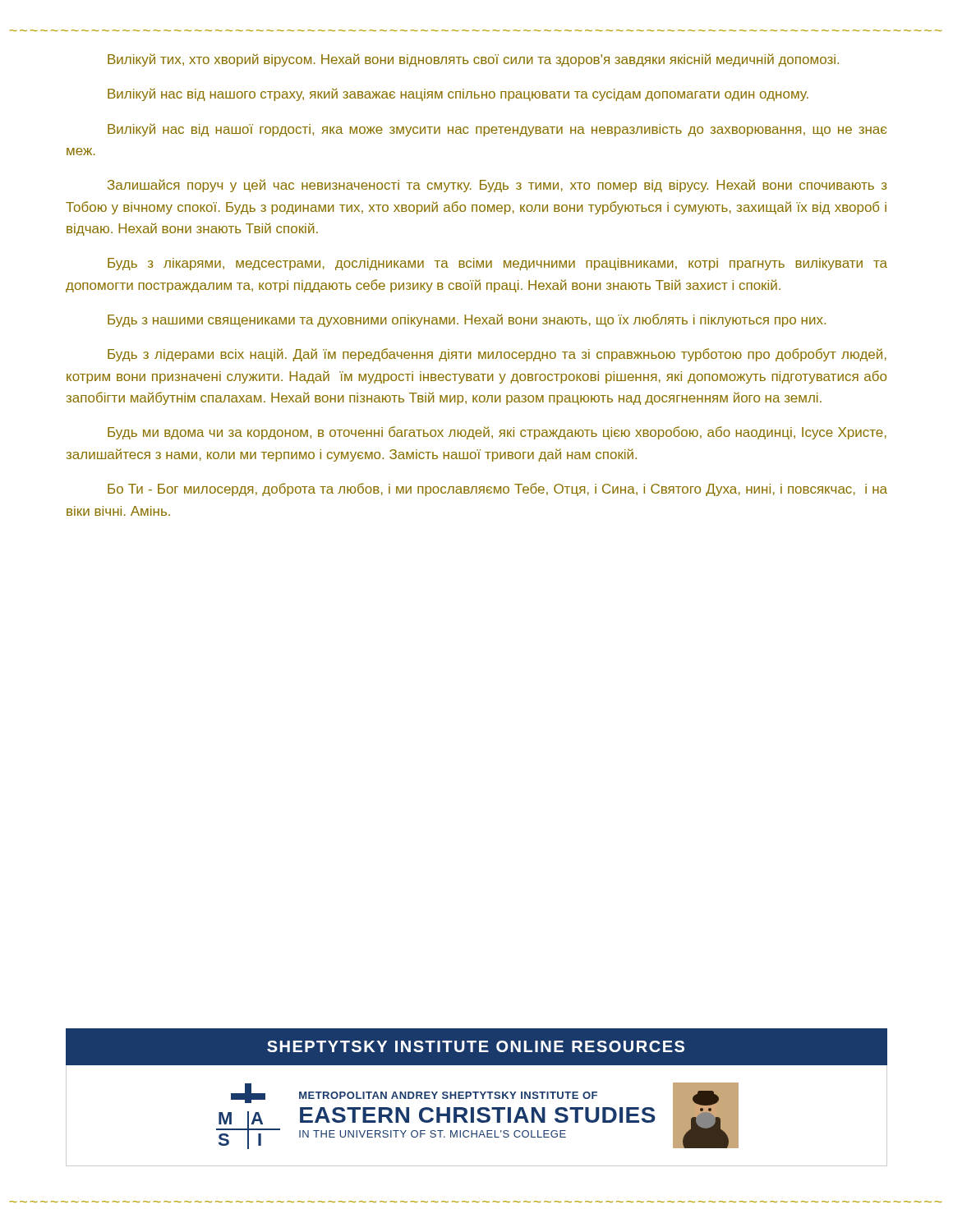Screen dimensions: 1232x953
Task: Point to the text starting "Вилікуй нас від нашої гордості, яка може"
Action: point(476,140)
